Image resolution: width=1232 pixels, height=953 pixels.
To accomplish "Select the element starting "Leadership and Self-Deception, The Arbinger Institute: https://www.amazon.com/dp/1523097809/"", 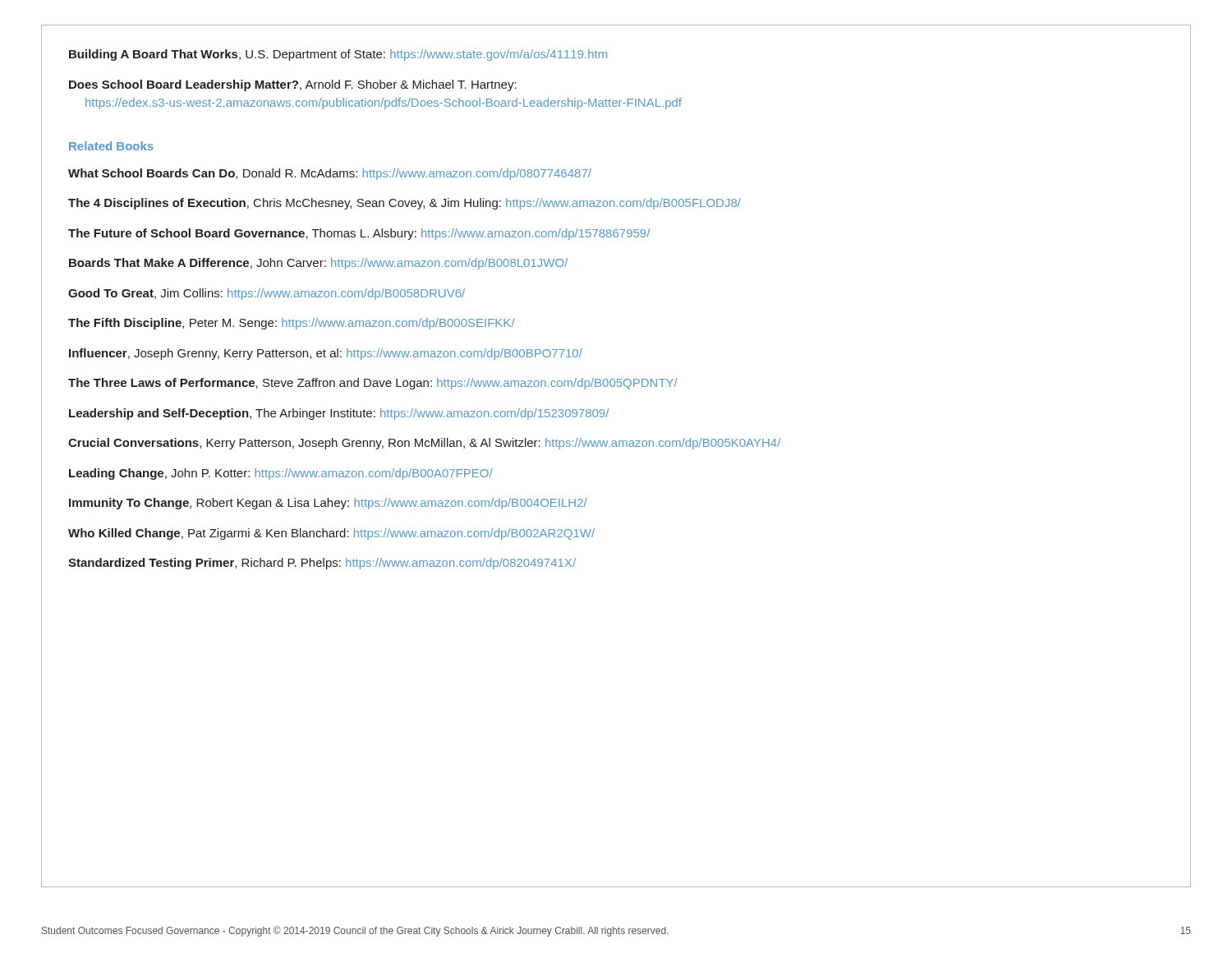I will 338,412.
